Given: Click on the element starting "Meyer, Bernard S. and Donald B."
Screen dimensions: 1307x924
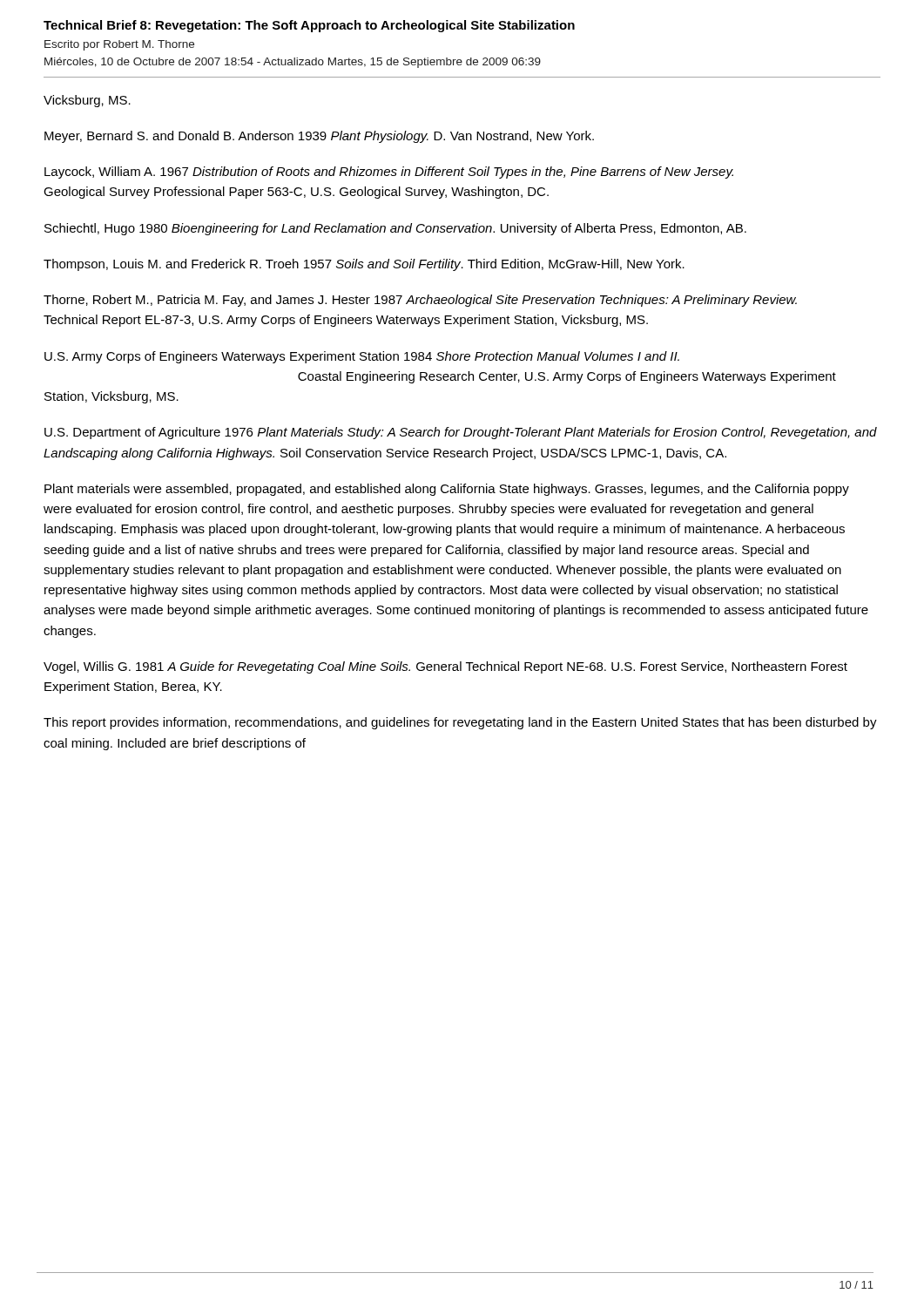Looking at the screenshot, I should tap(319, 135).
